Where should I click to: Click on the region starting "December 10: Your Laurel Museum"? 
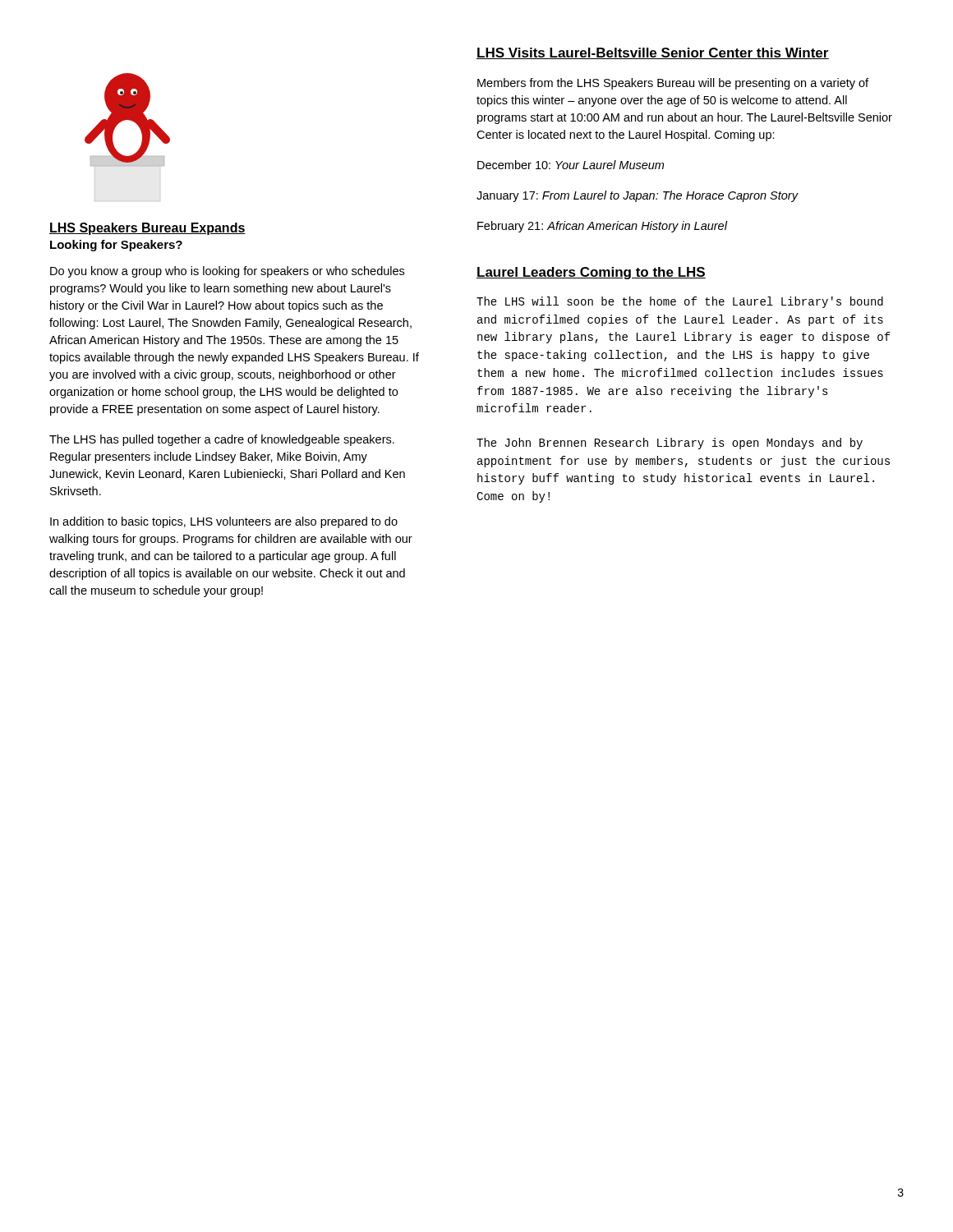(571, 165)
